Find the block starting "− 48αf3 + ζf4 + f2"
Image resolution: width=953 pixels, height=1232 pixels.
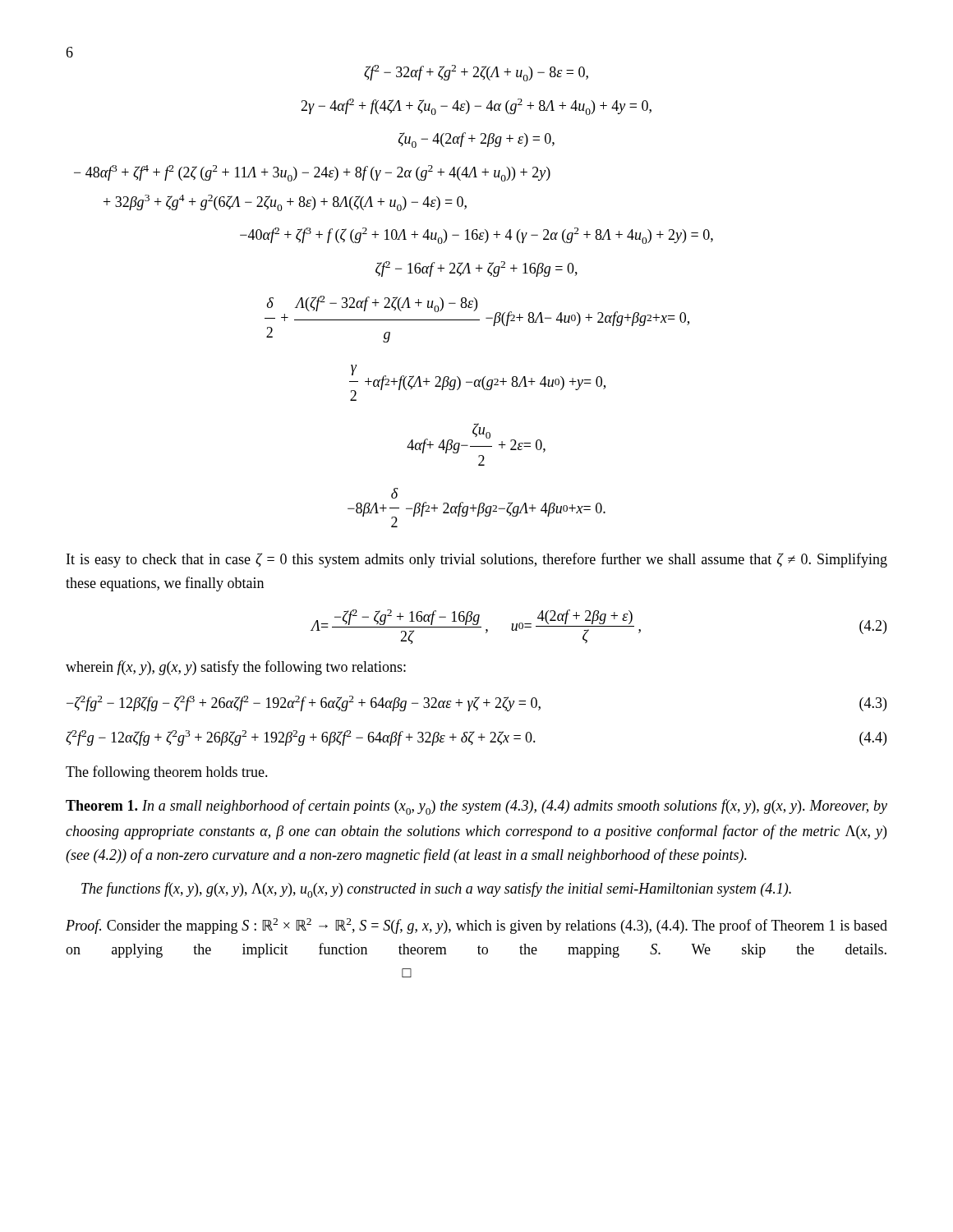308,187
